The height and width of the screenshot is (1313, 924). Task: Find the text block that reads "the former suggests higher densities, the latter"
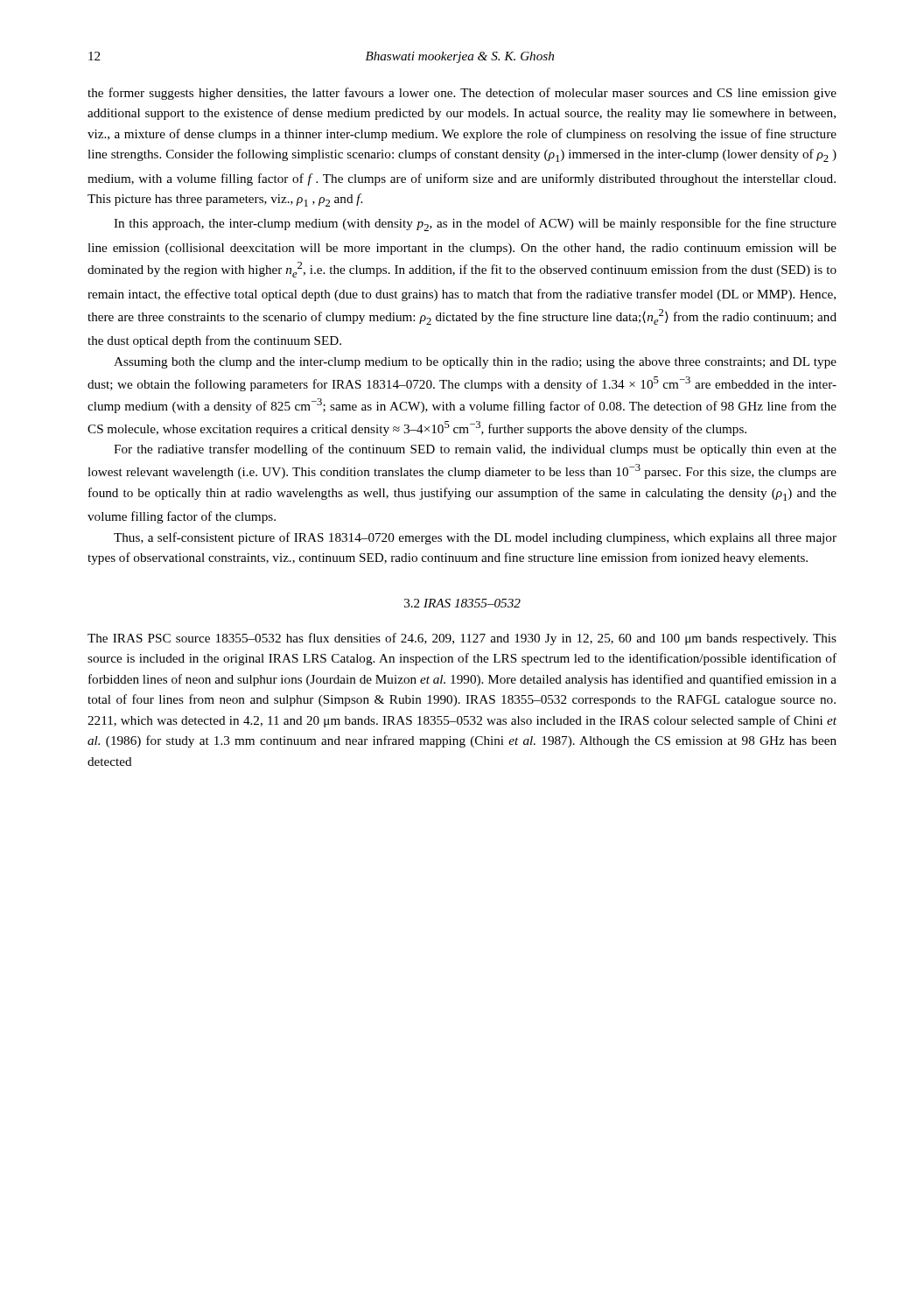(462, 147)
